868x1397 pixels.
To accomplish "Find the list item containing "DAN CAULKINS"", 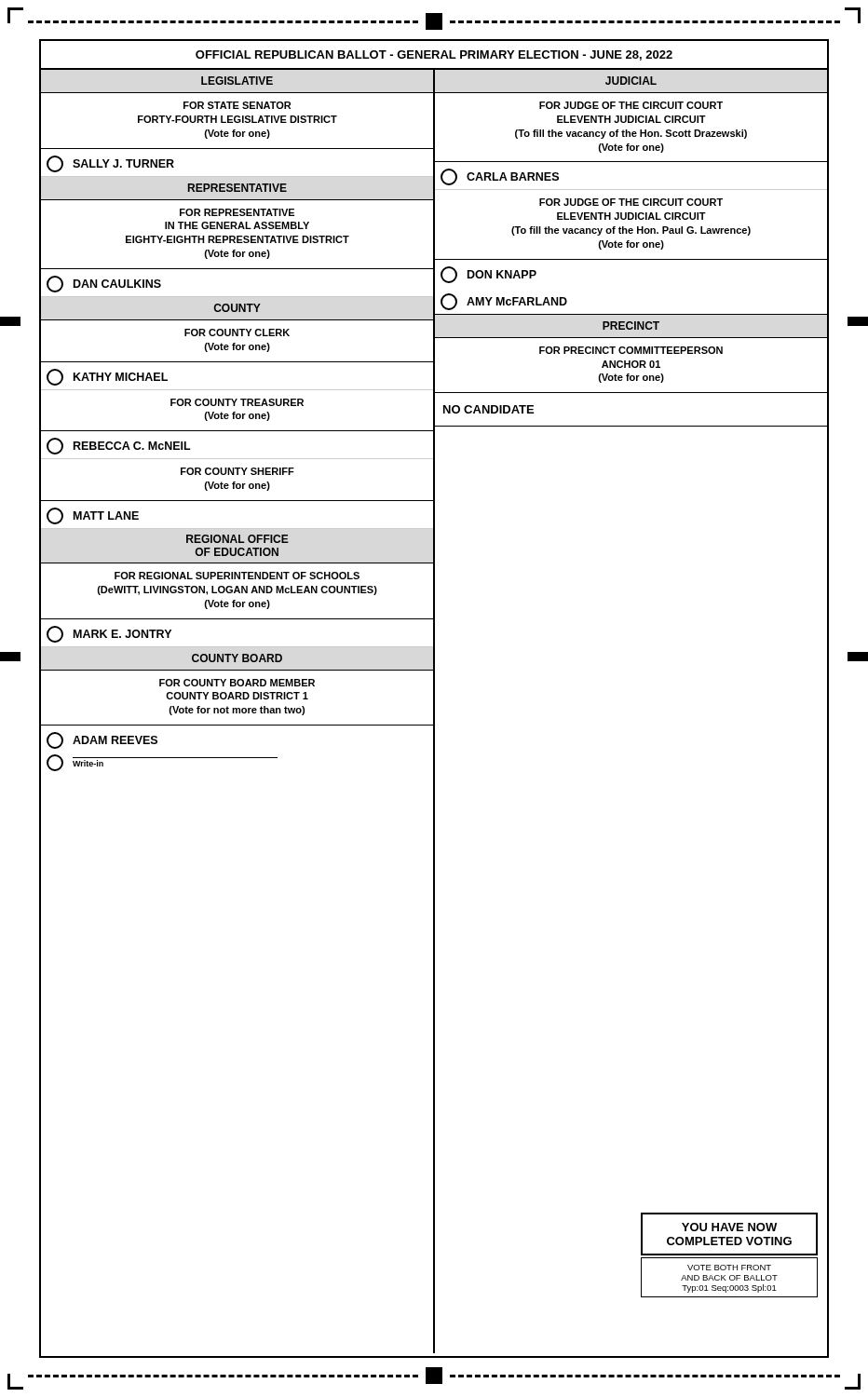I will [x=104, y=284].
